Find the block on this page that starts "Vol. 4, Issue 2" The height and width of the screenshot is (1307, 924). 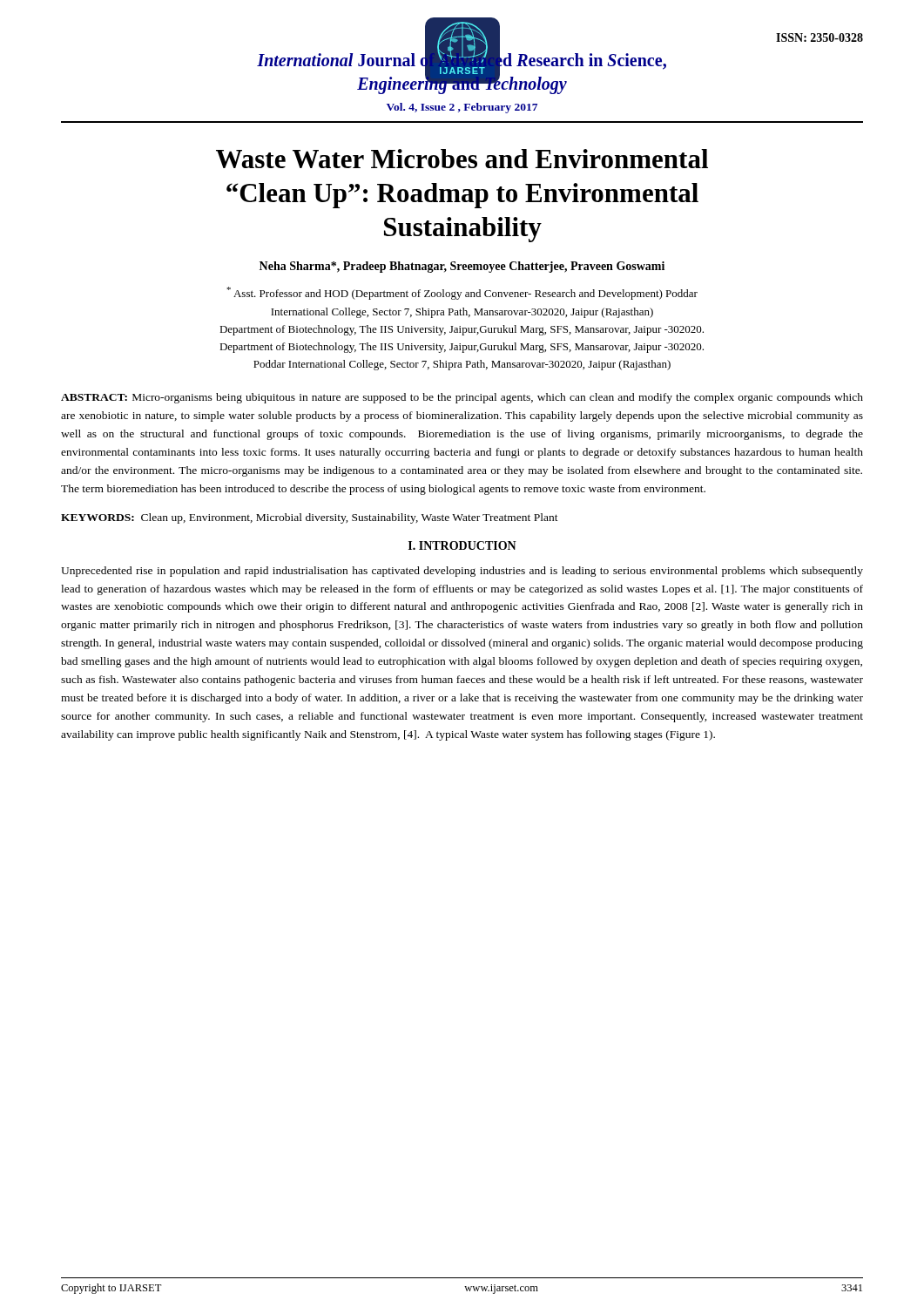pos(462,107)
